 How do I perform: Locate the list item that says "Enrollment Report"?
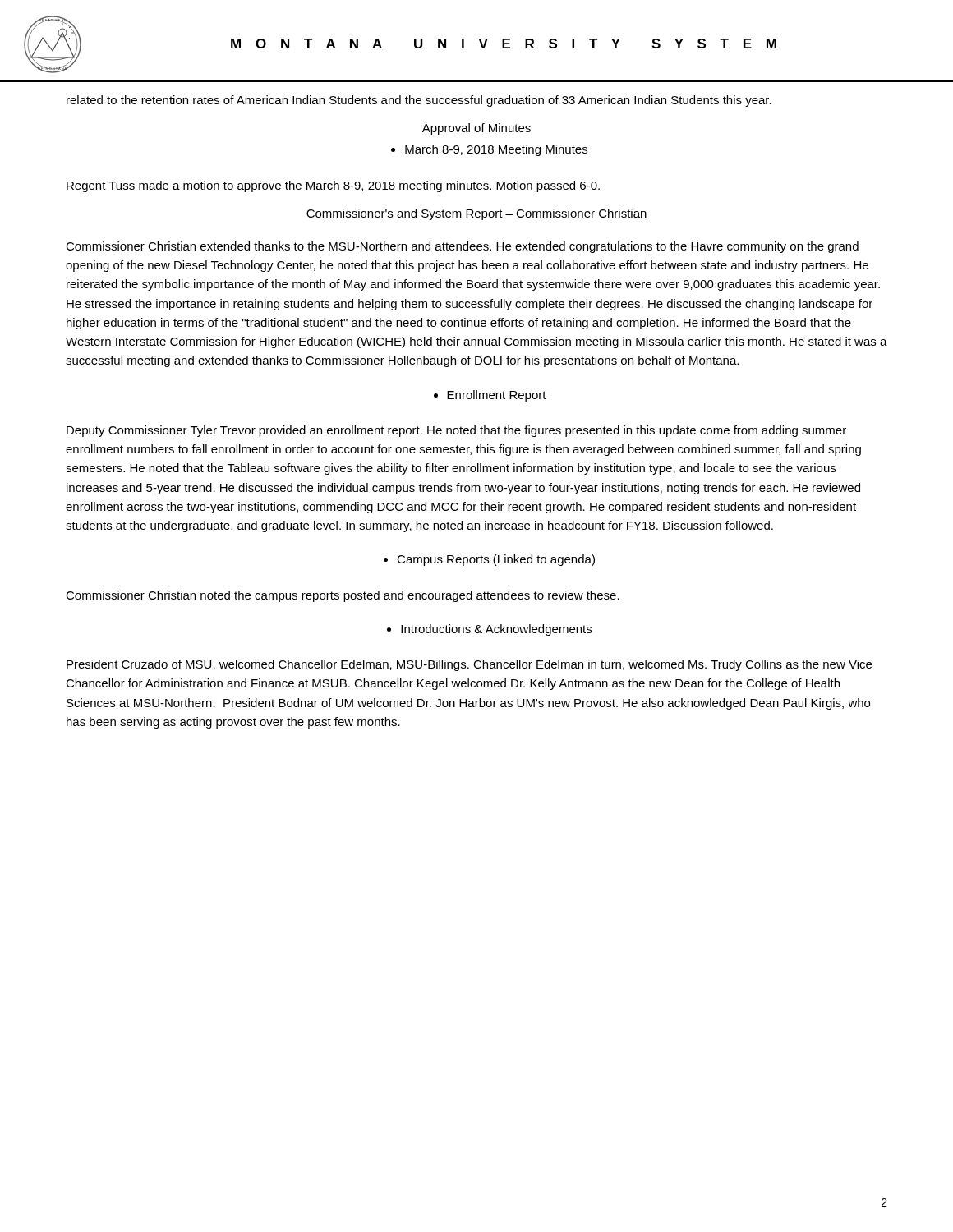tap(496, 394)
